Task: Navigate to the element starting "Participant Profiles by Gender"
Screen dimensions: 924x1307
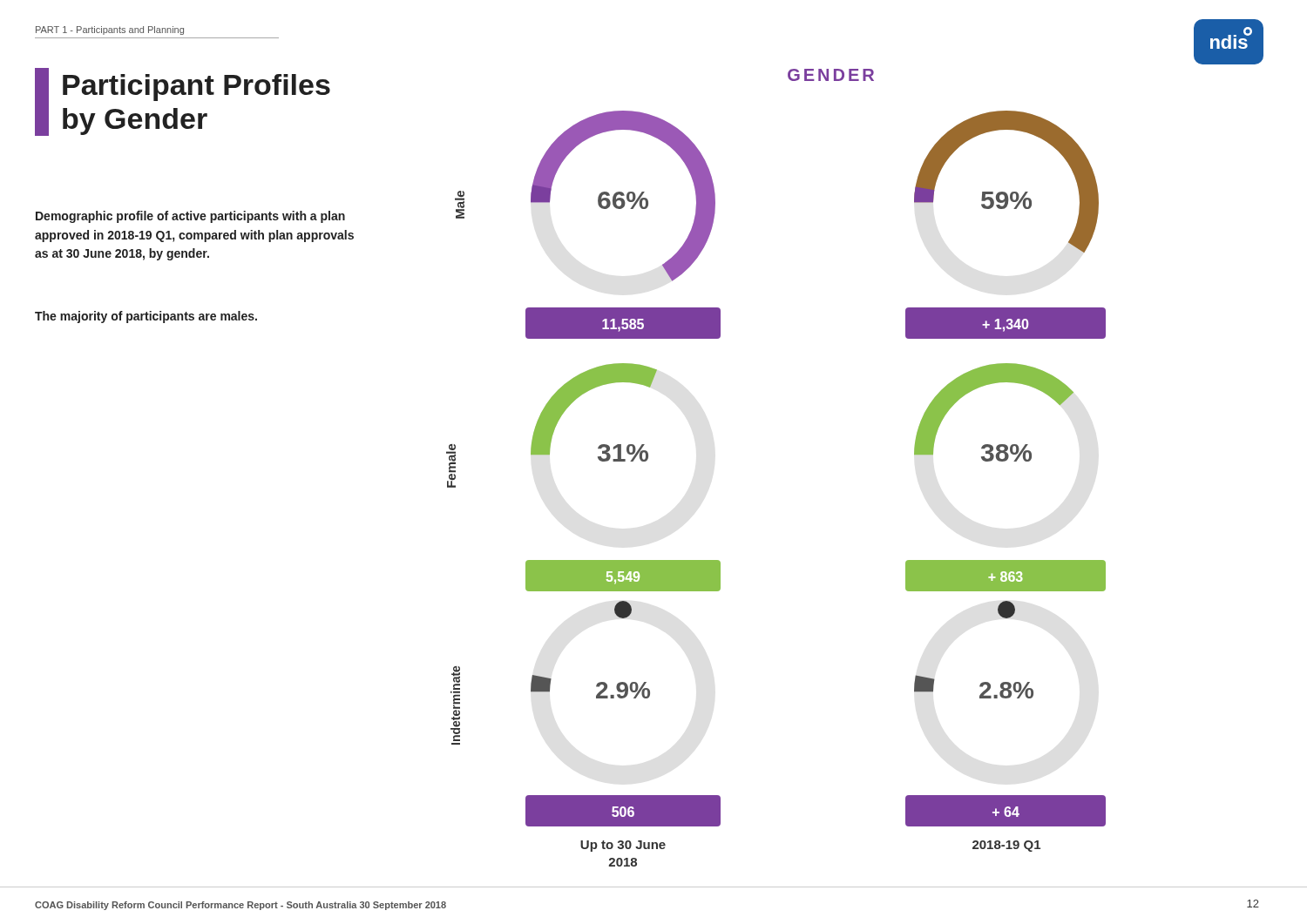Action: [200, 102]
